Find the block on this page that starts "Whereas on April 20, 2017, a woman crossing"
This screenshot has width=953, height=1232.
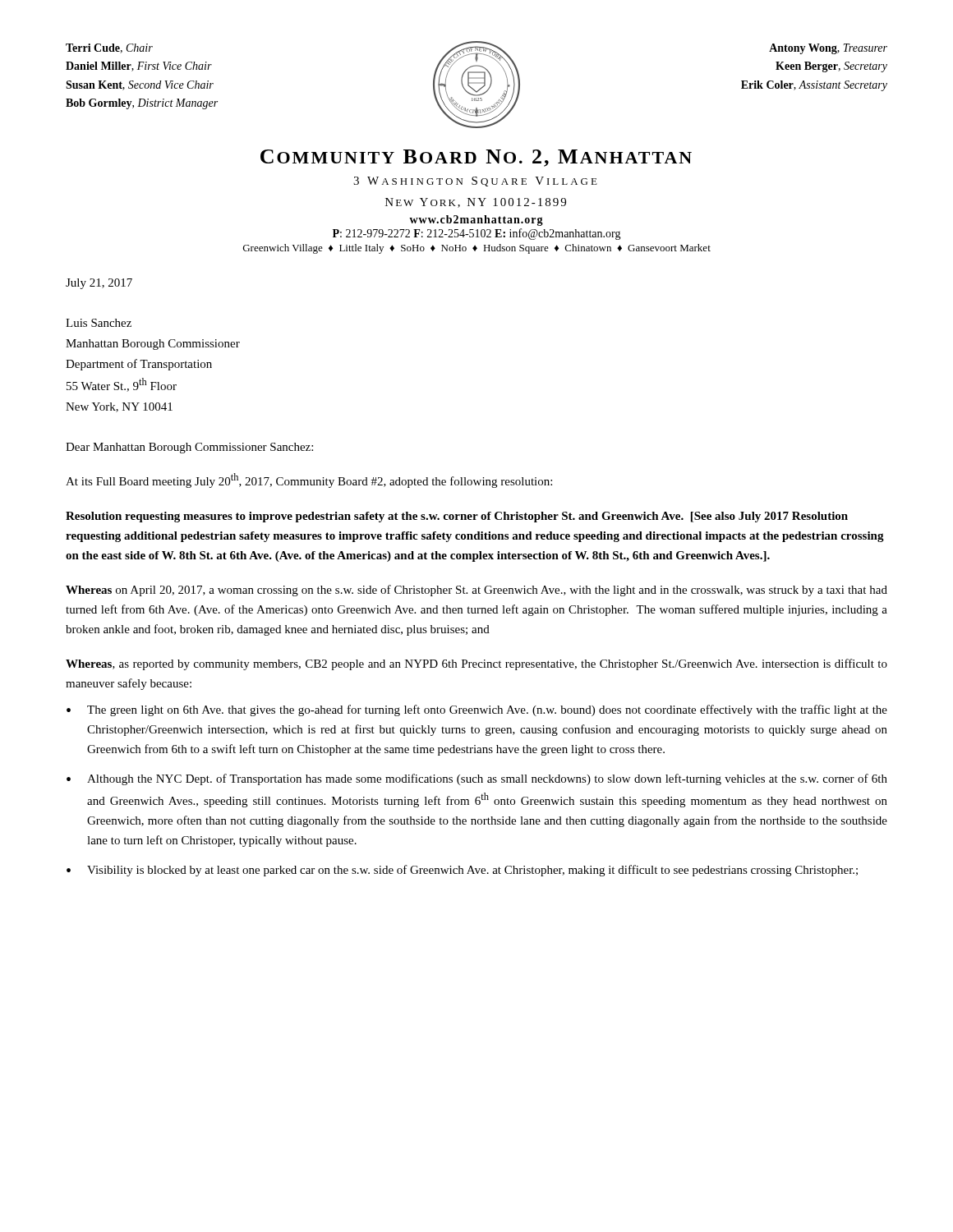coord(476,609)
